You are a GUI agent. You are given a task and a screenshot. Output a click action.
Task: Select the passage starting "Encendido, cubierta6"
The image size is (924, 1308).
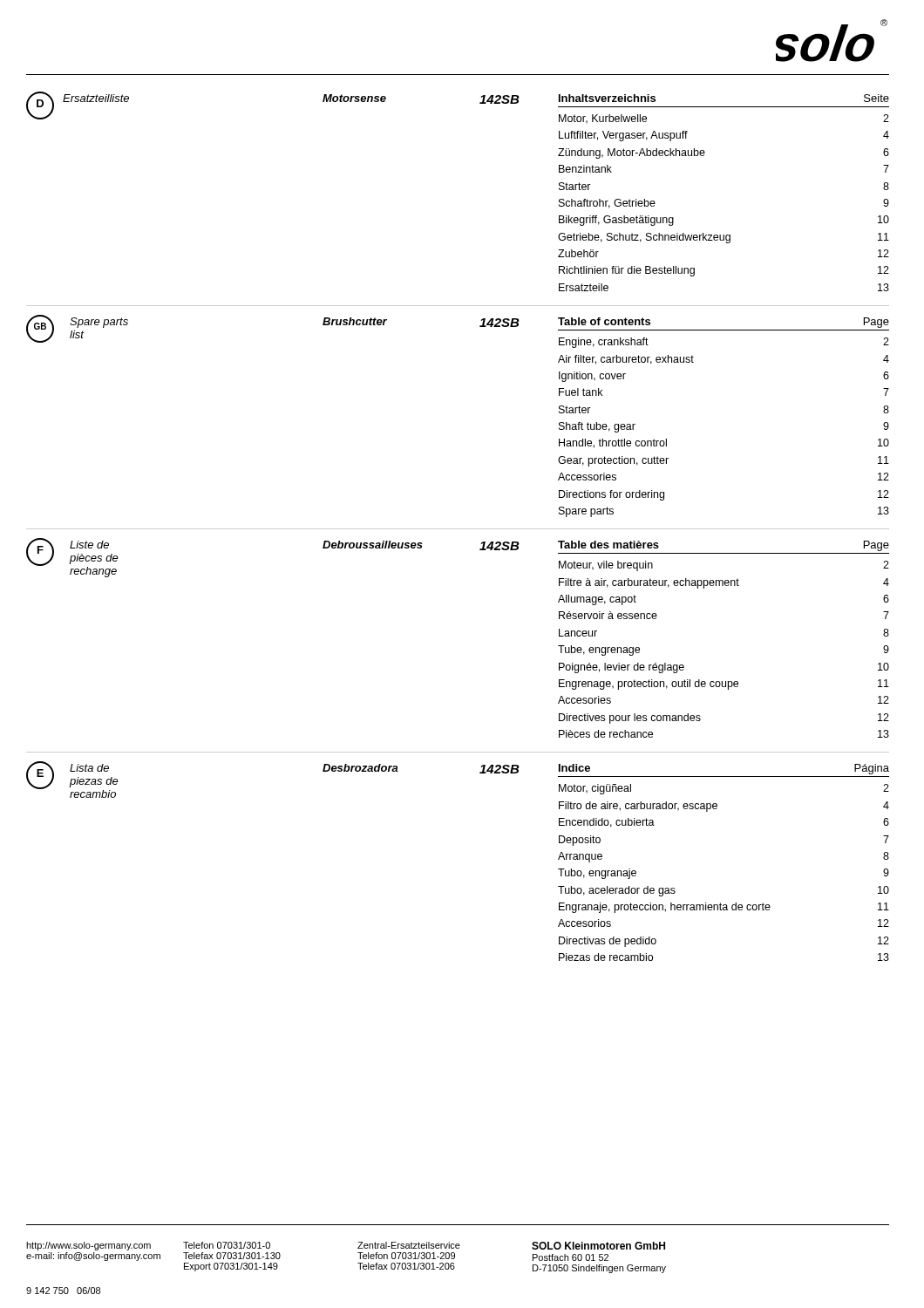point(602,823)
